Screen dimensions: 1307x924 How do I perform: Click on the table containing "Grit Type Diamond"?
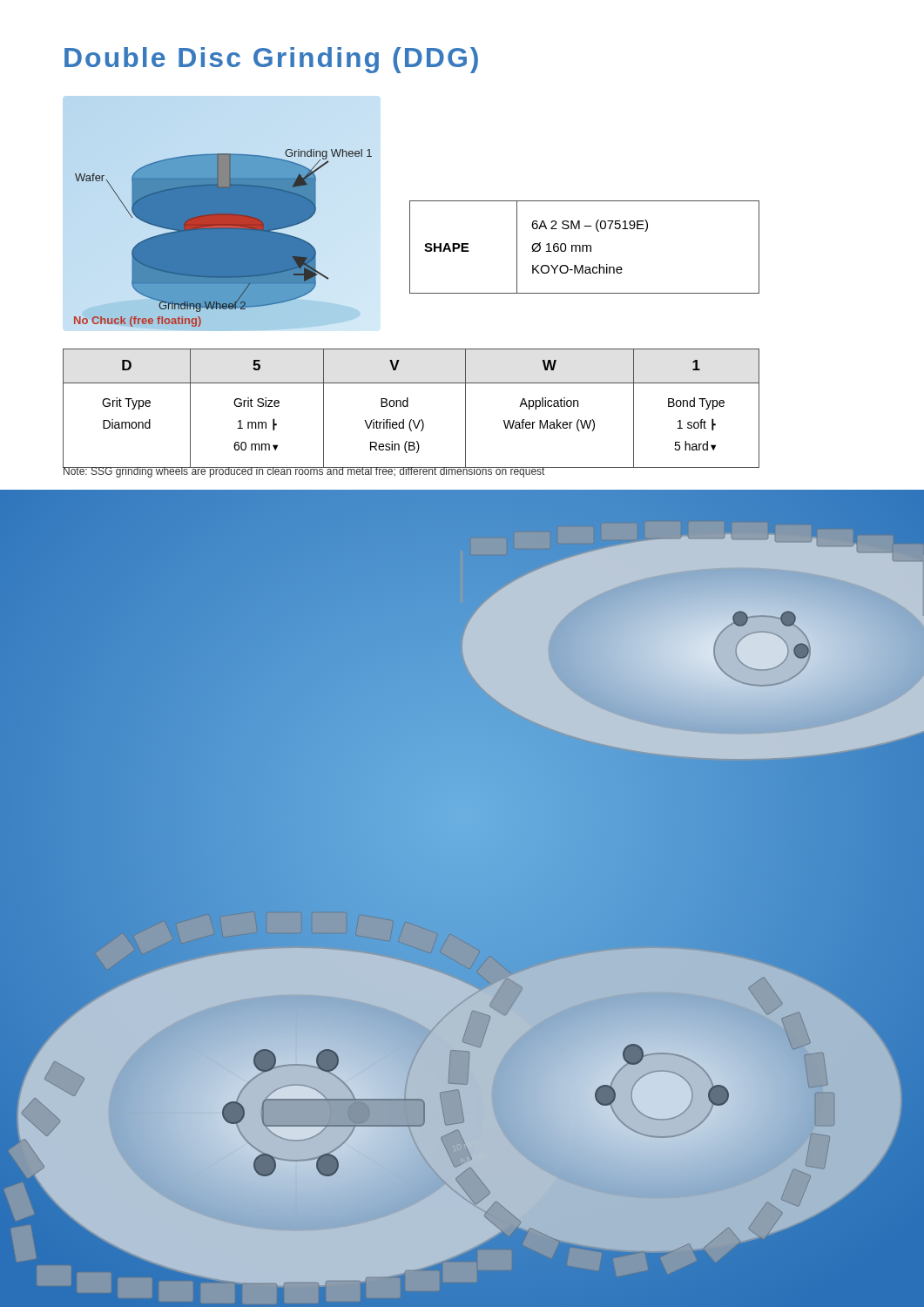(411, 408)
